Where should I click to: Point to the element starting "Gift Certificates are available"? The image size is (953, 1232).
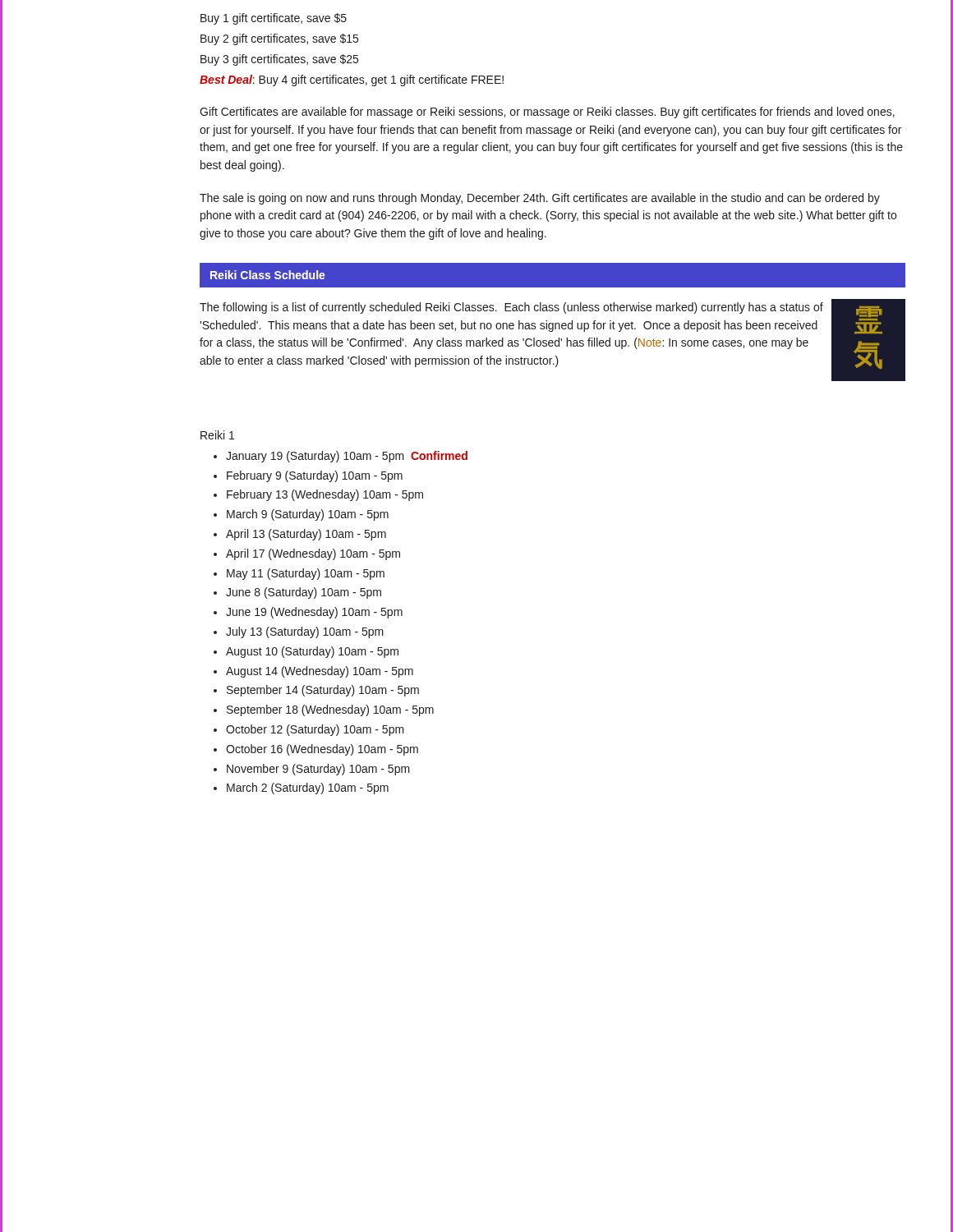(x=551, y=138)
